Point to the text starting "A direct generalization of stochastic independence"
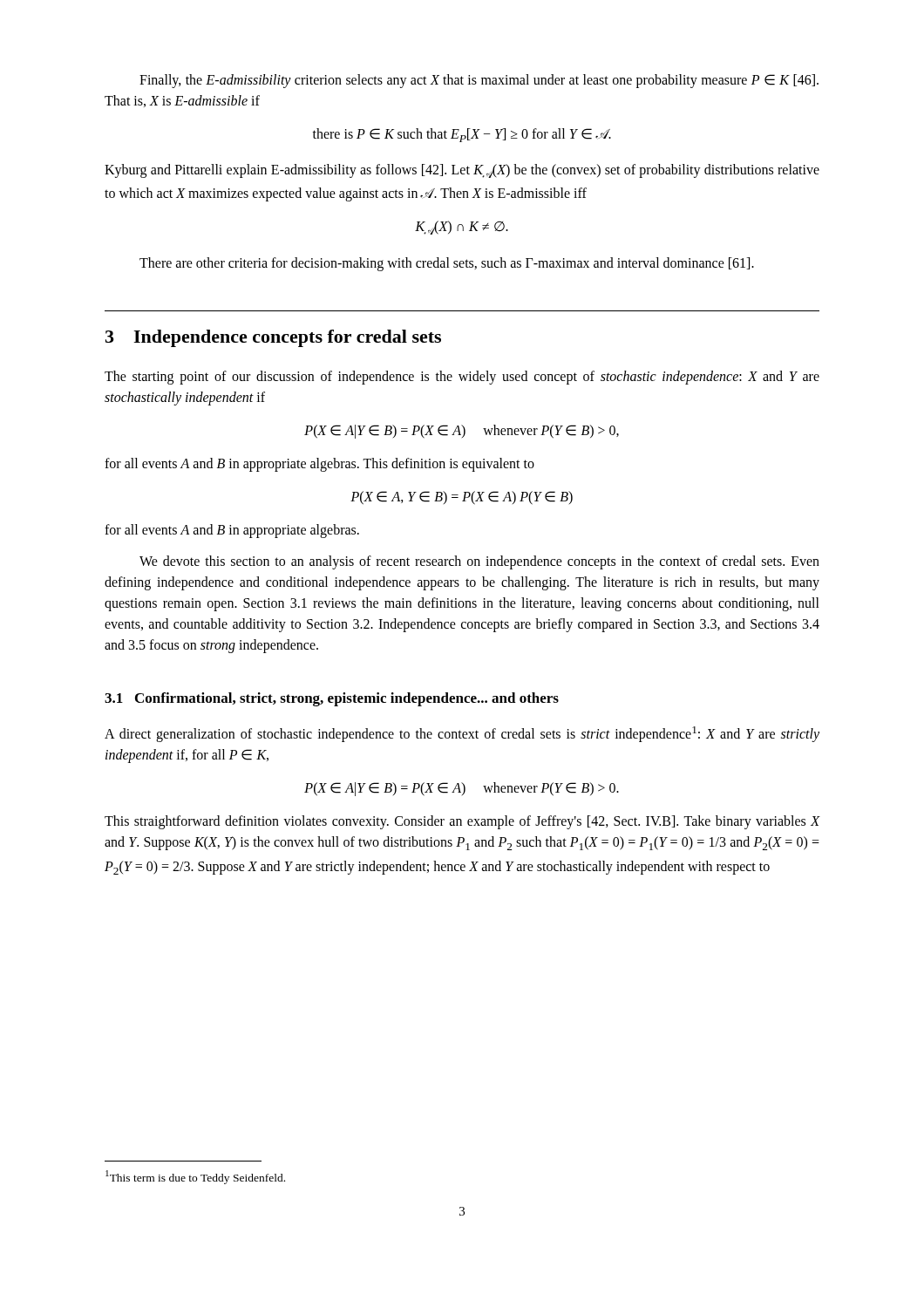 (462, 744)
